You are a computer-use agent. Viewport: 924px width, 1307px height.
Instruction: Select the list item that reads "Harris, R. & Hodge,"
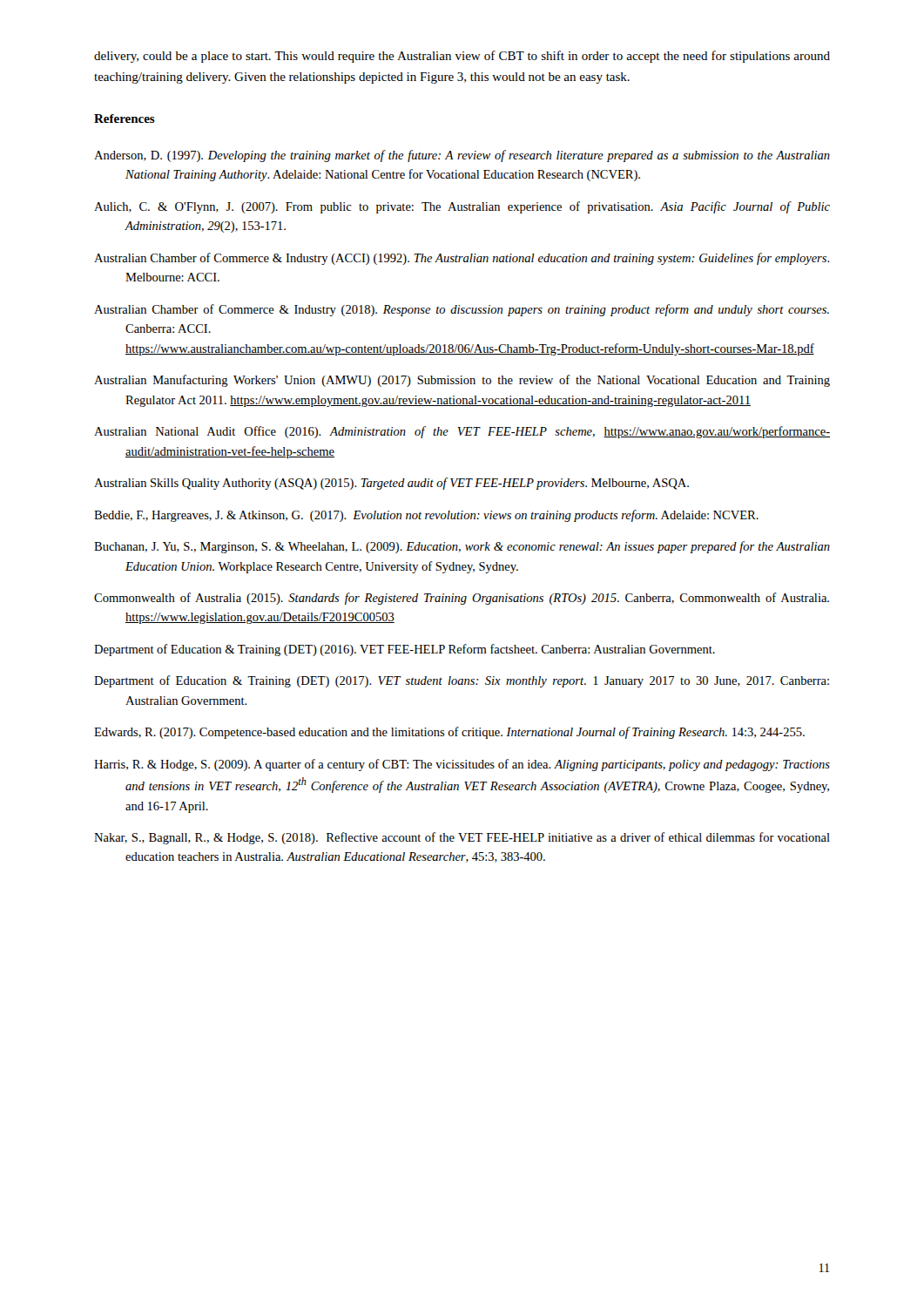tap(462, 785)
